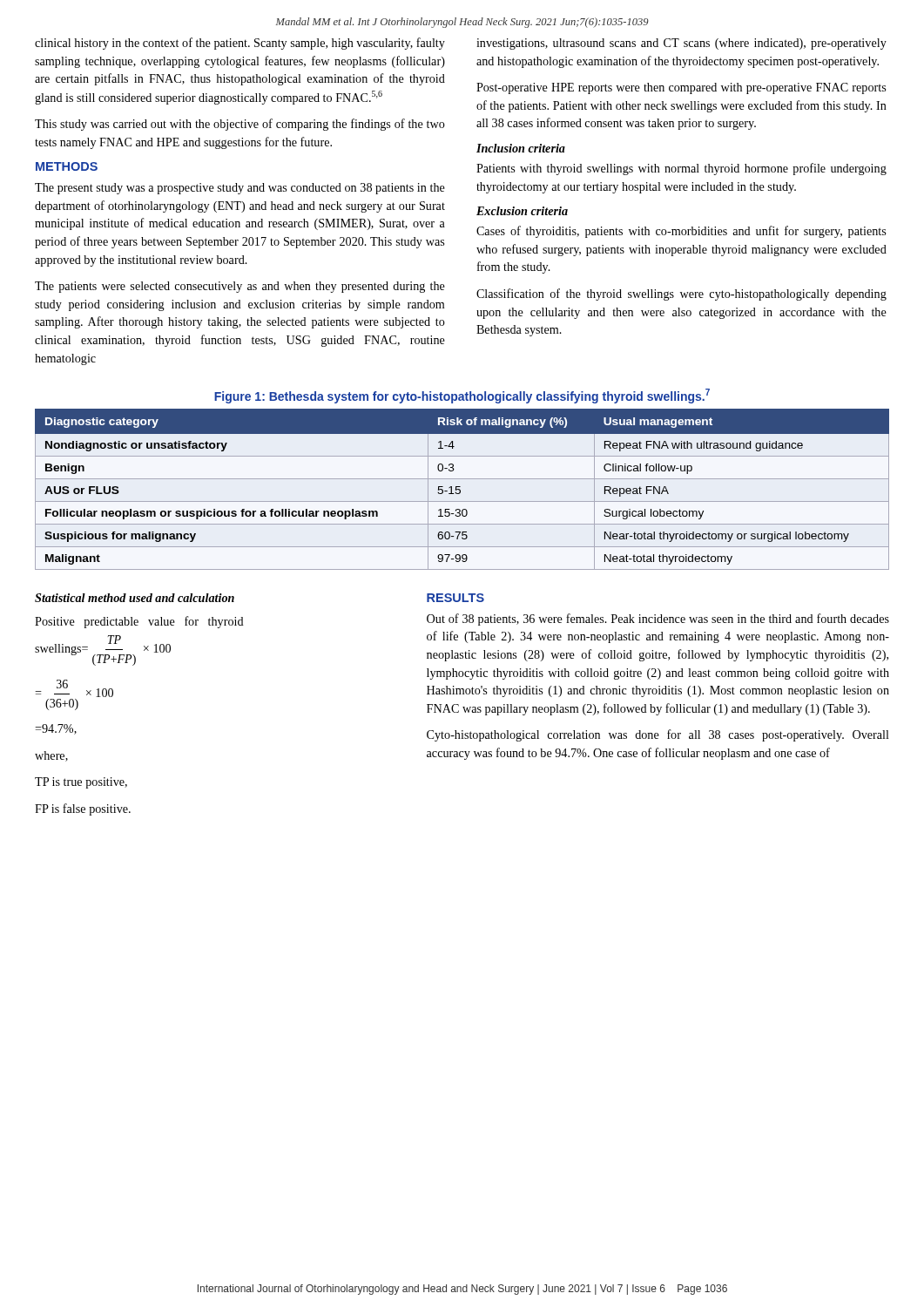Click the passage that begins "This study was carried out with the objective"
The width and height of the screenshot is (924, 1307).
point(240,133)
